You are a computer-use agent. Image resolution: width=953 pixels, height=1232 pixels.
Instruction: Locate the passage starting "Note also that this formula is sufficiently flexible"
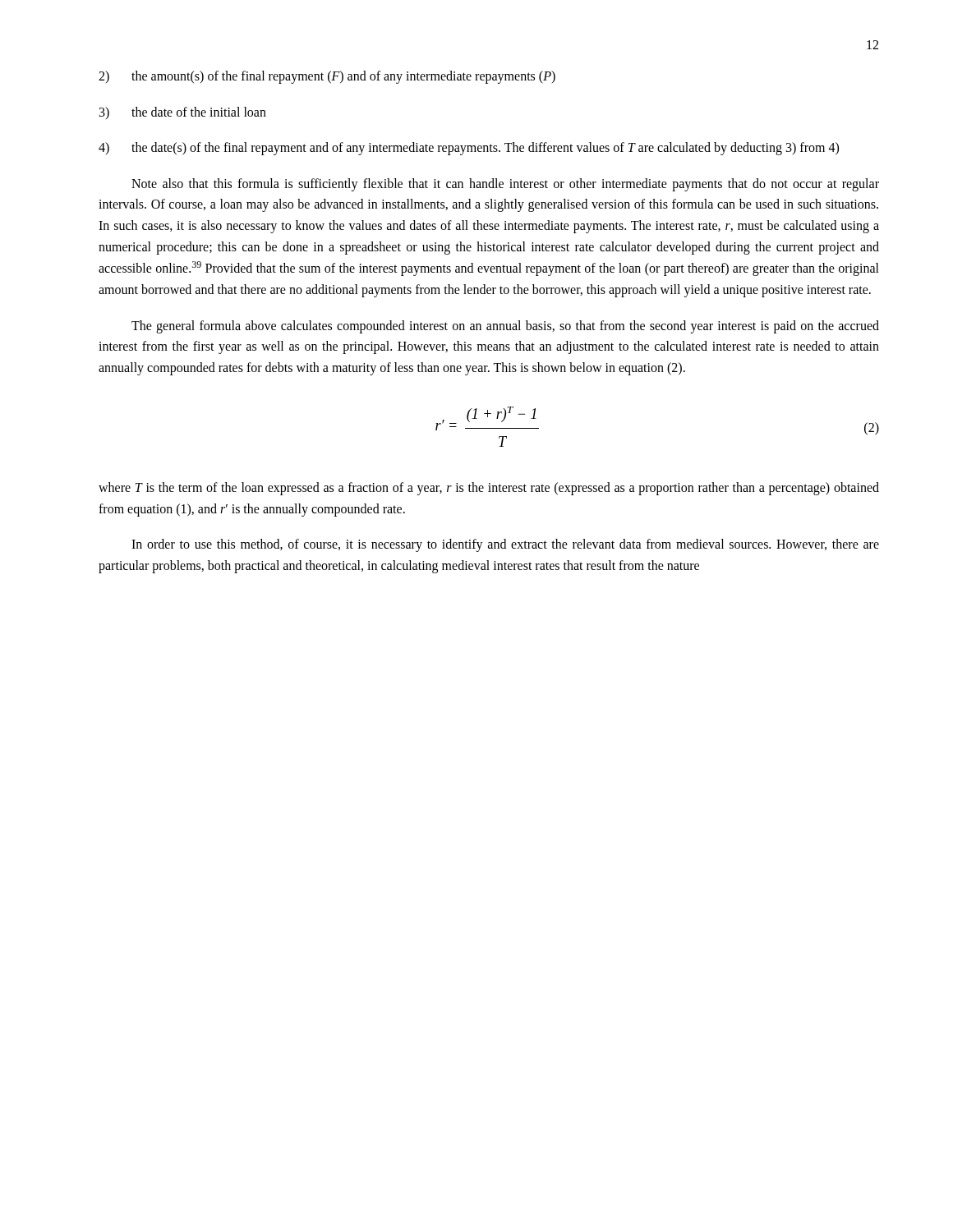pyautogui.click(x=489, y=236)
